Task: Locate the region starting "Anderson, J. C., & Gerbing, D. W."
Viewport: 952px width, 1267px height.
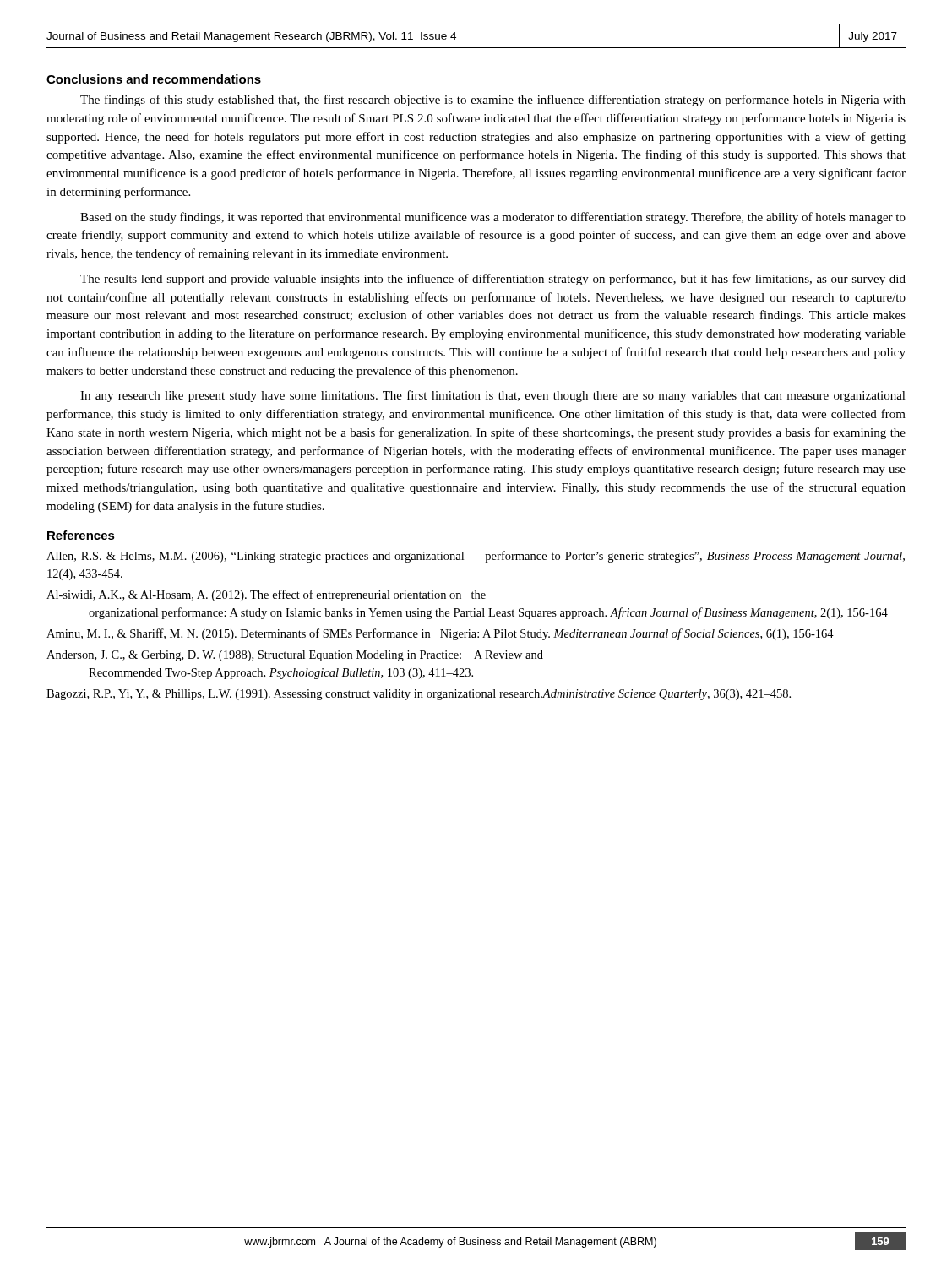Action: (x=476, y=664)
